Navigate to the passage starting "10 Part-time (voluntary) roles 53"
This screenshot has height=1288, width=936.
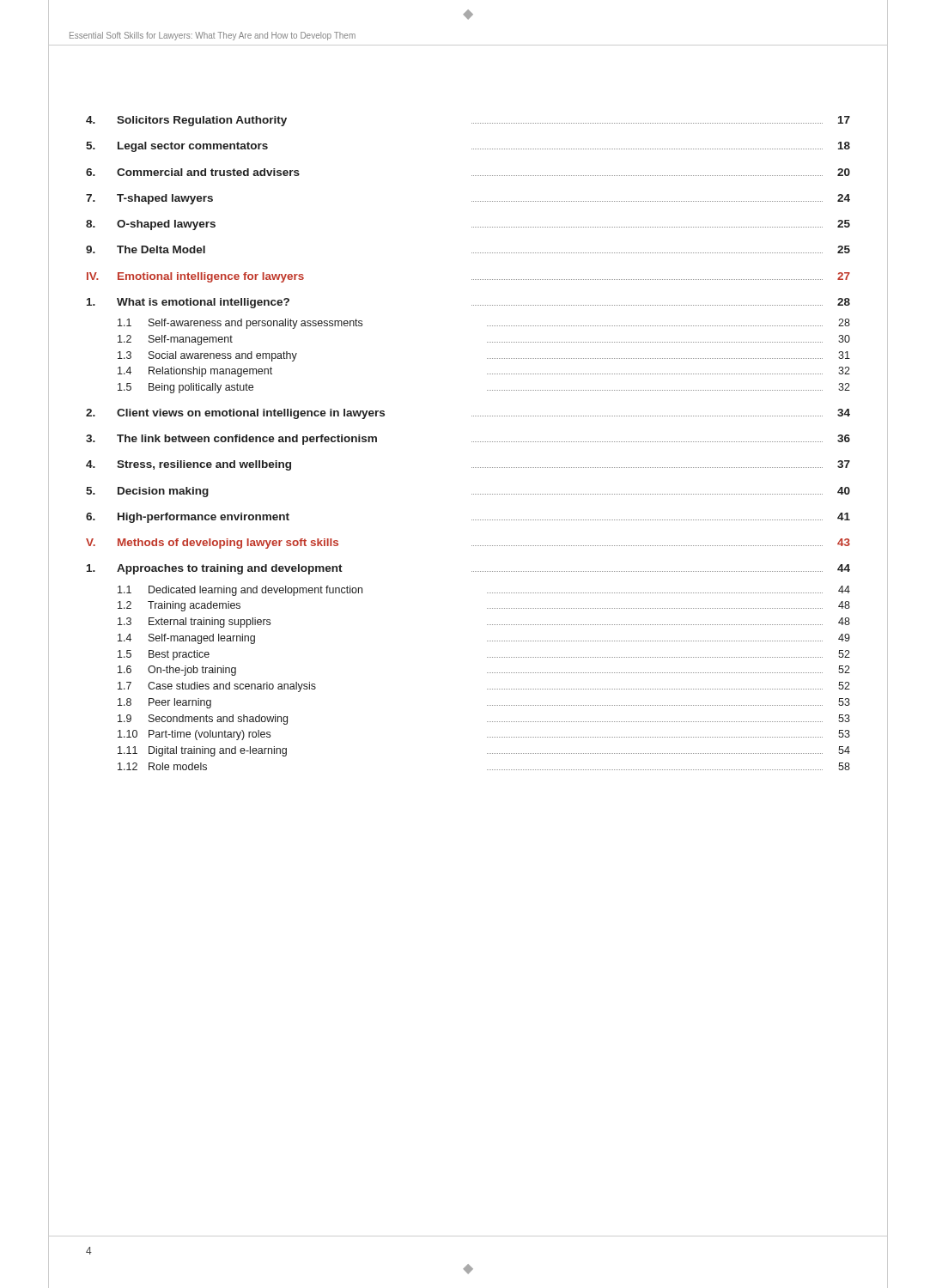(x=483, y=735)
